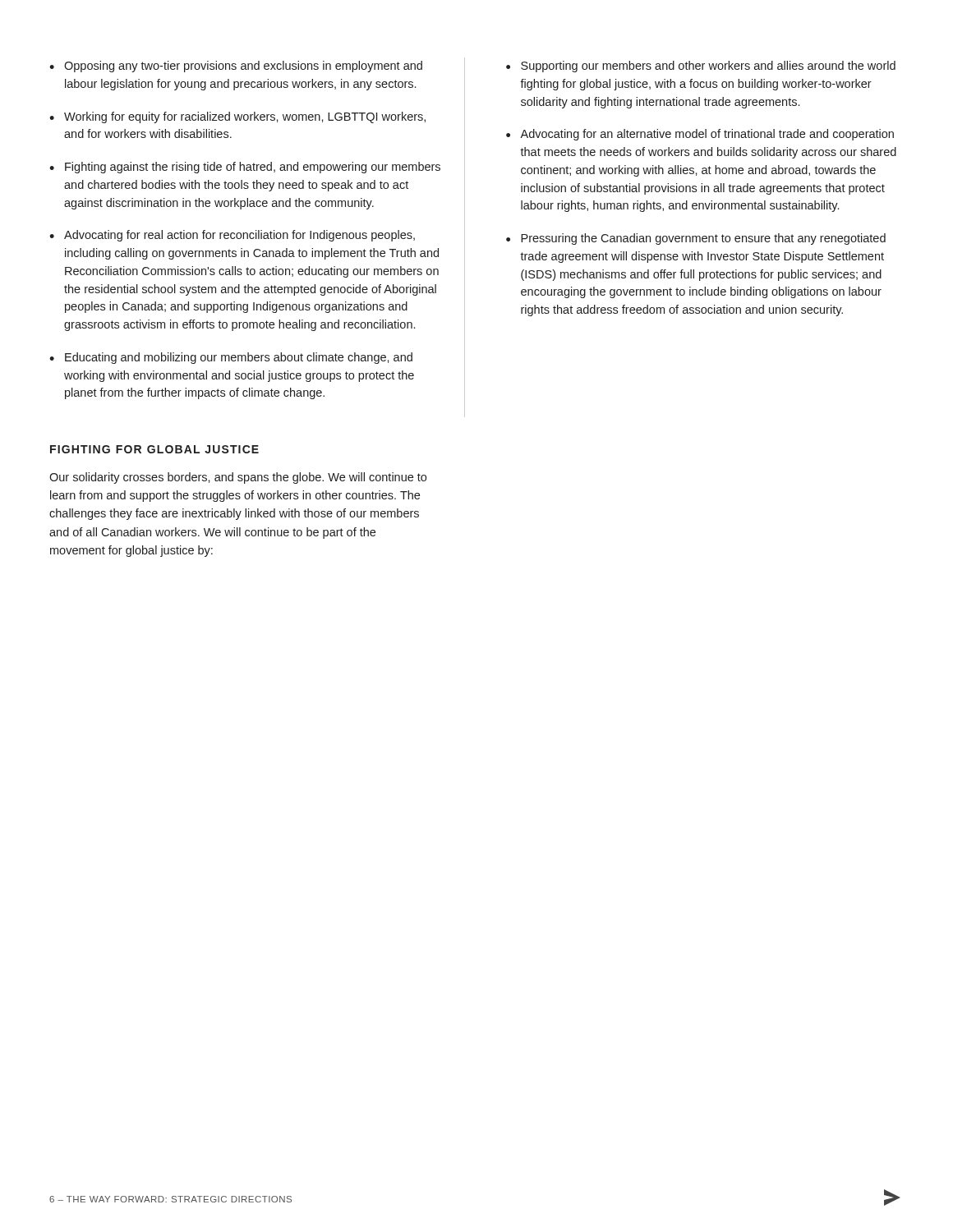
Task: Locate the list item containing "• Fighting against the rising tide of"
Action: 248,185
